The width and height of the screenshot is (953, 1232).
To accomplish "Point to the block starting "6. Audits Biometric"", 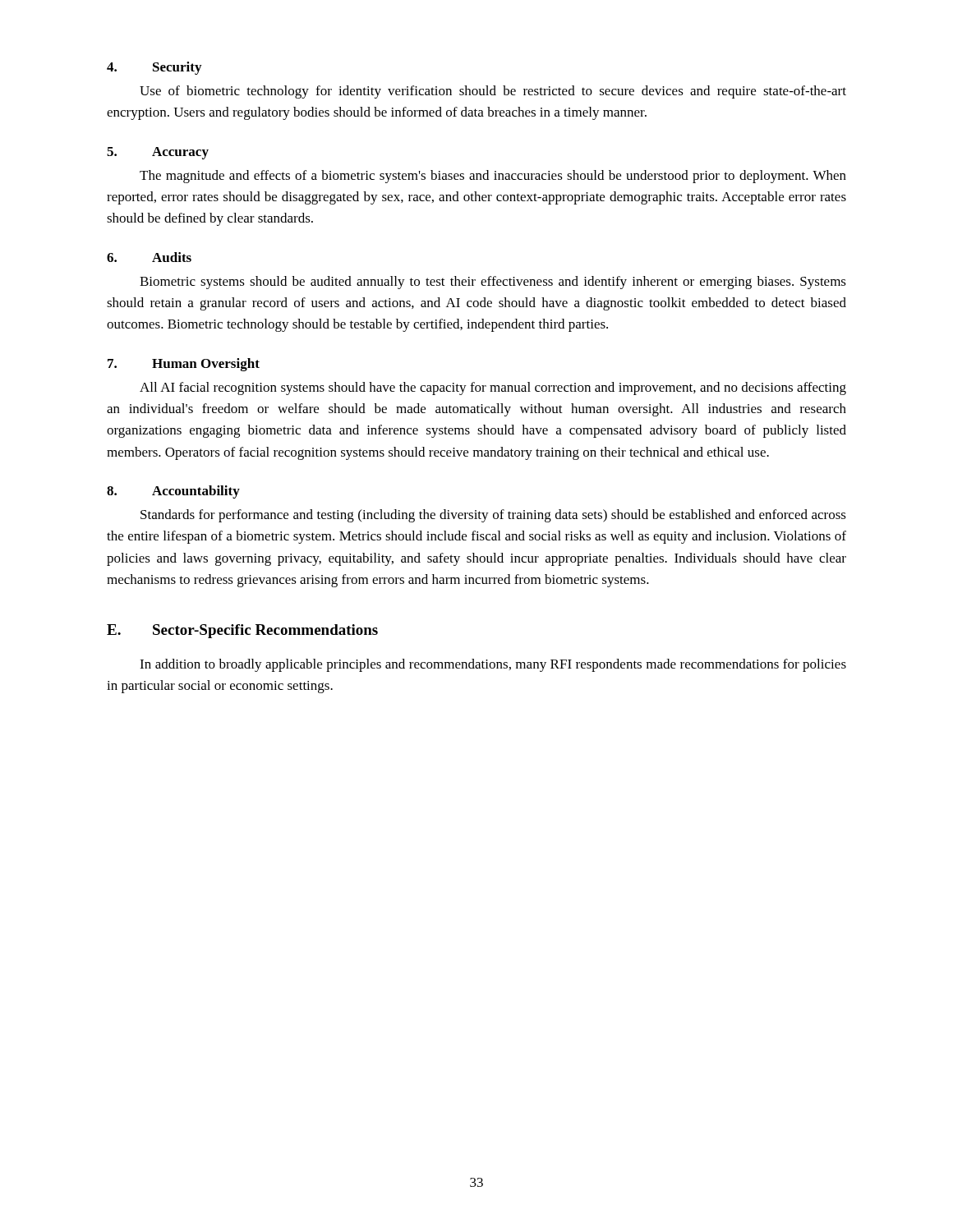I will (x=476, y=293).
